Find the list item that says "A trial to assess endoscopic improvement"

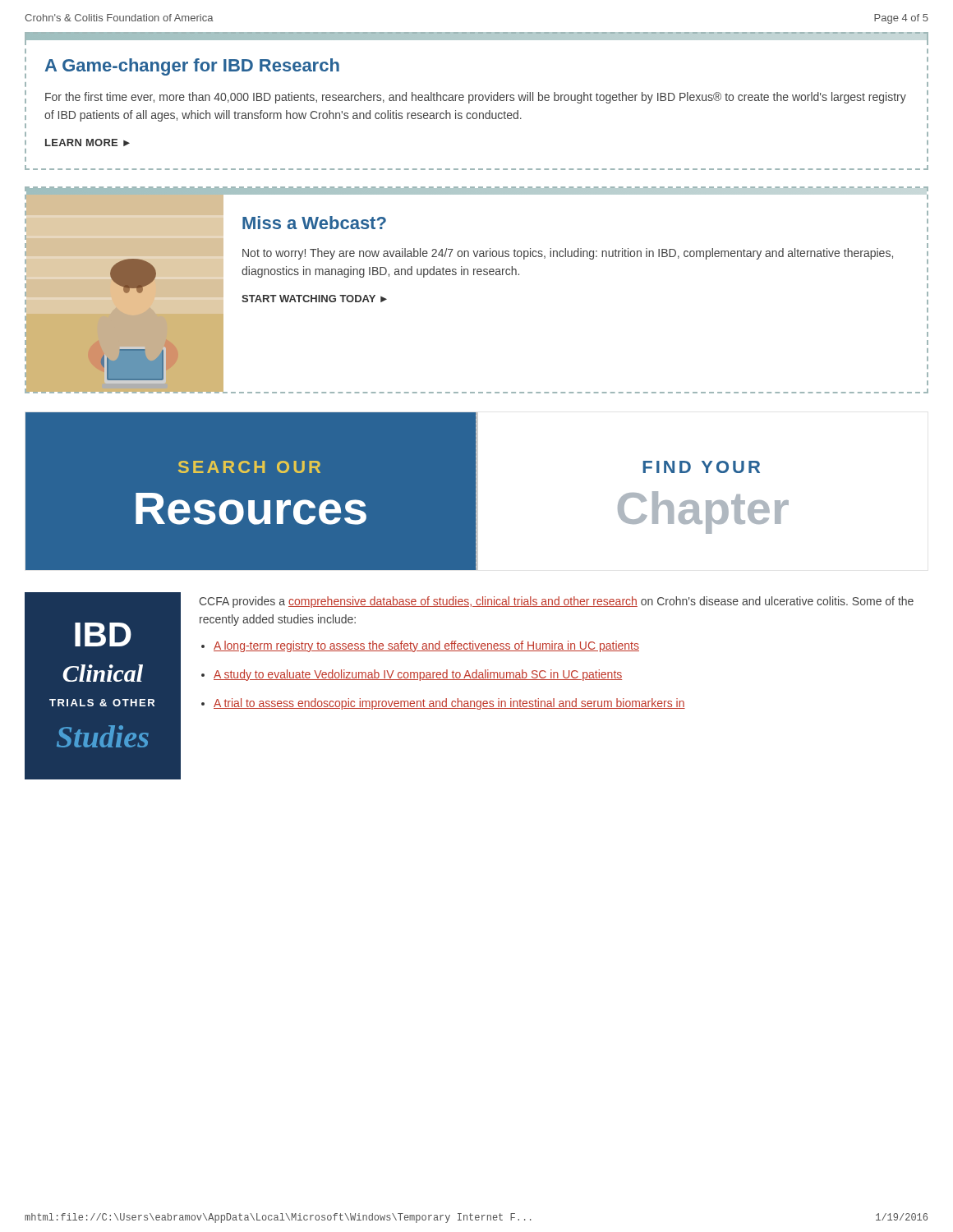449,703
